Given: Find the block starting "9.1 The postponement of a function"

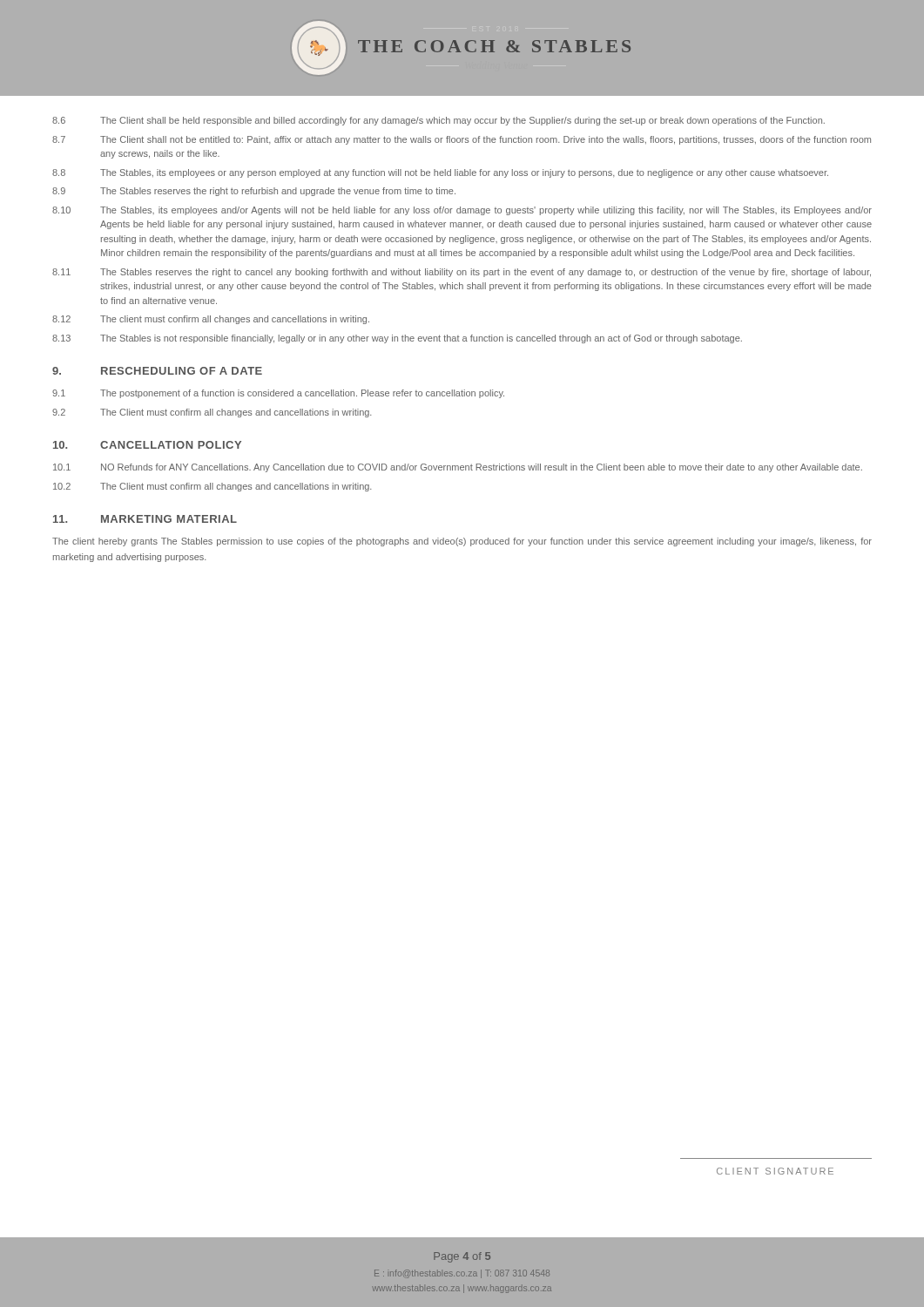Looking at the screenshot, I should [x=462, y=393].
